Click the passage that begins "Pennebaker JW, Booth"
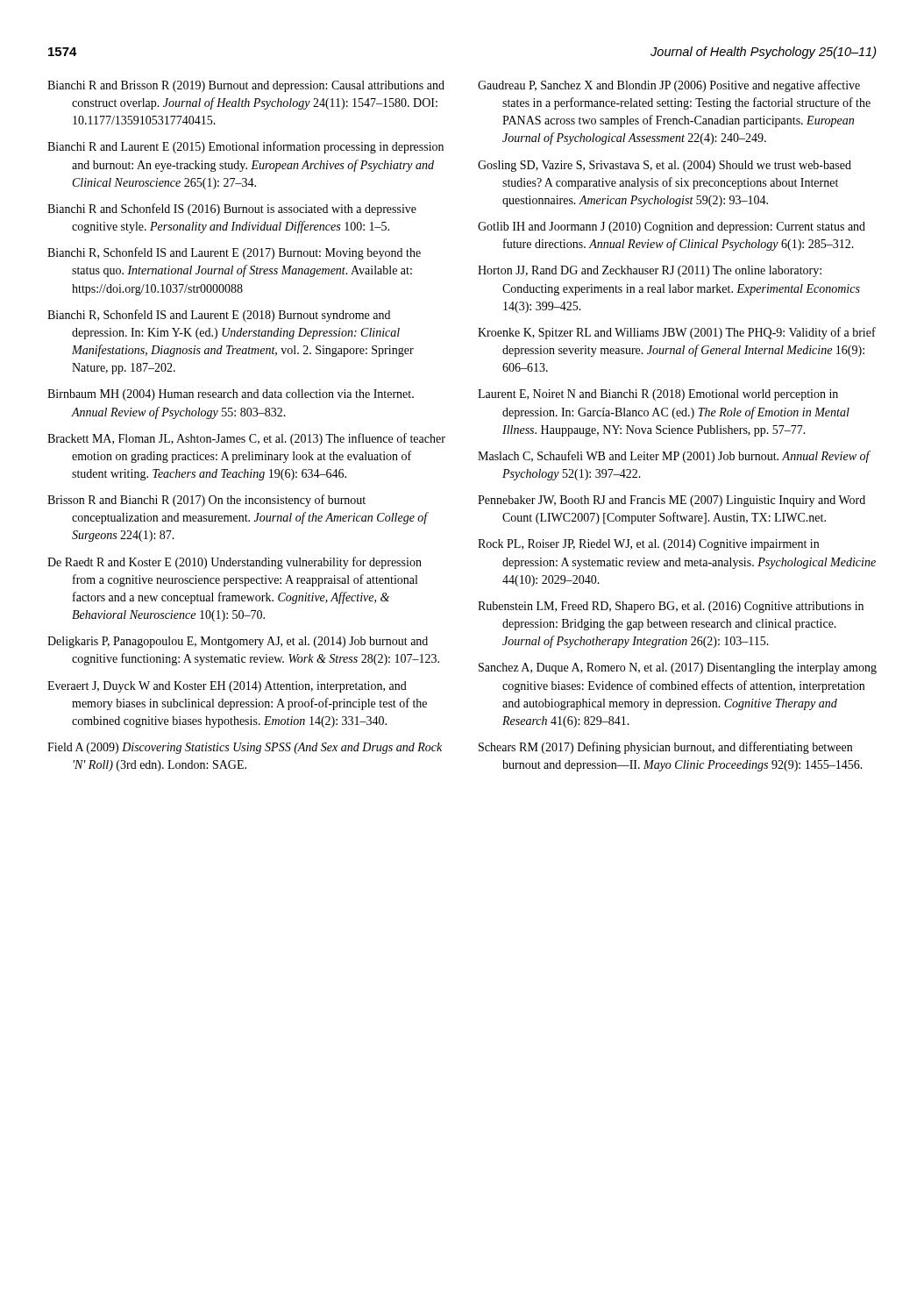 point(672,509)
